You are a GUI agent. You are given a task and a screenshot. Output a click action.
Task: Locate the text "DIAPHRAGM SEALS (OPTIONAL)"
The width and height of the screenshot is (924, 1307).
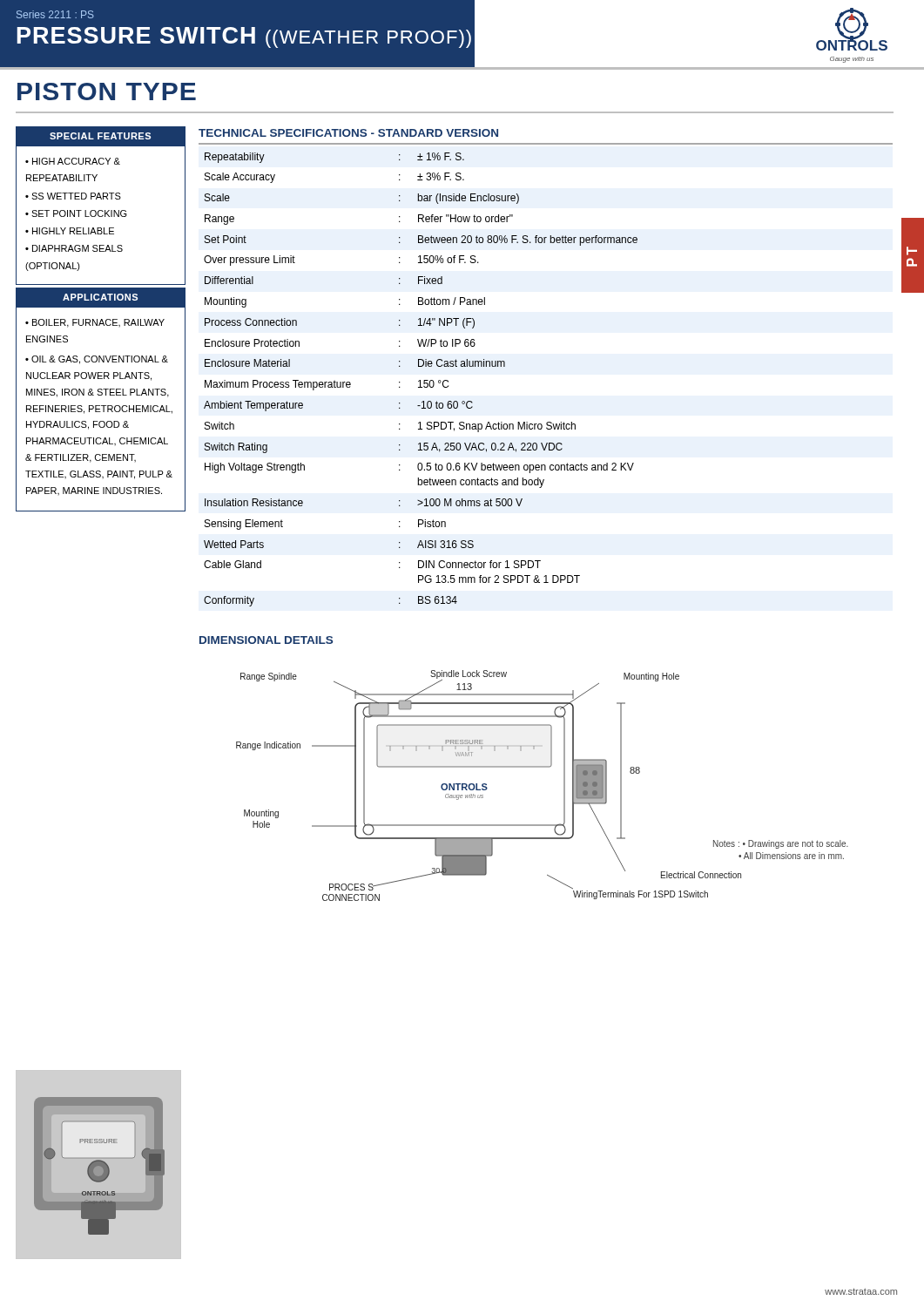point(74,257)
